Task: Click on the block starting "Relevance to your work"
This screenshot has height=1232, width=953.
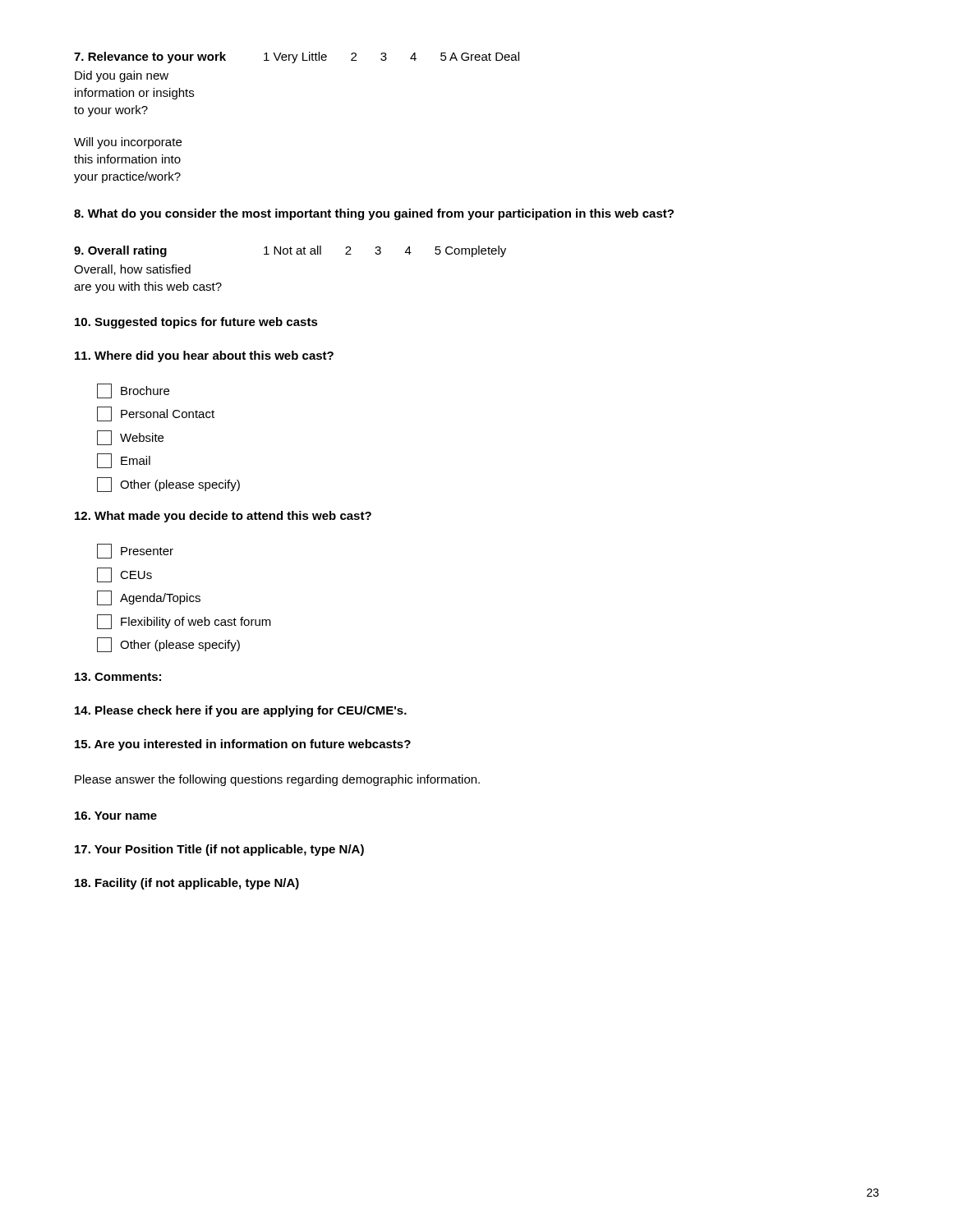Action: pos(297,57)
